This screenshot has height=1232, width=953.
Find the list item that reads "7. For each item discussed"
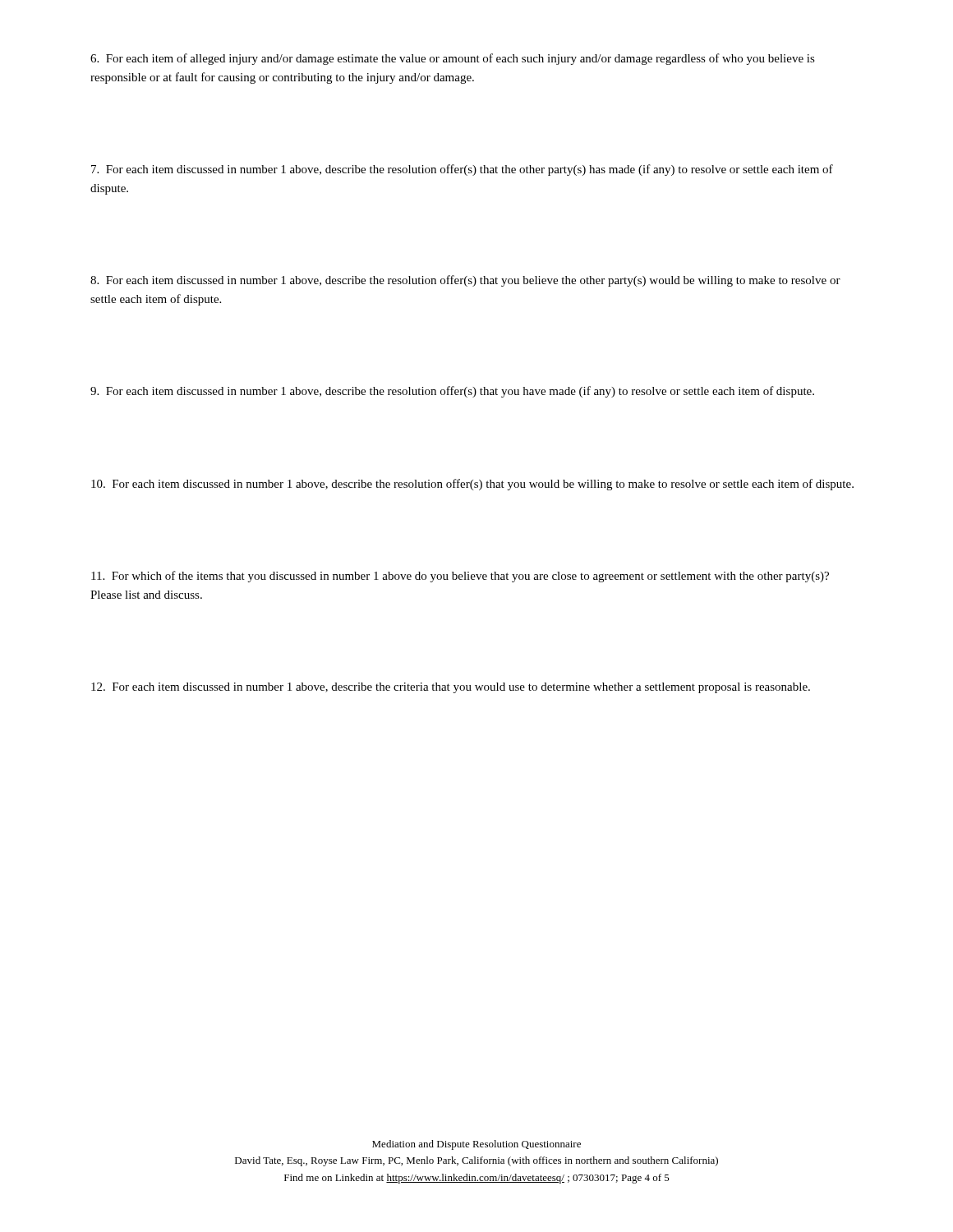(462, 178)
